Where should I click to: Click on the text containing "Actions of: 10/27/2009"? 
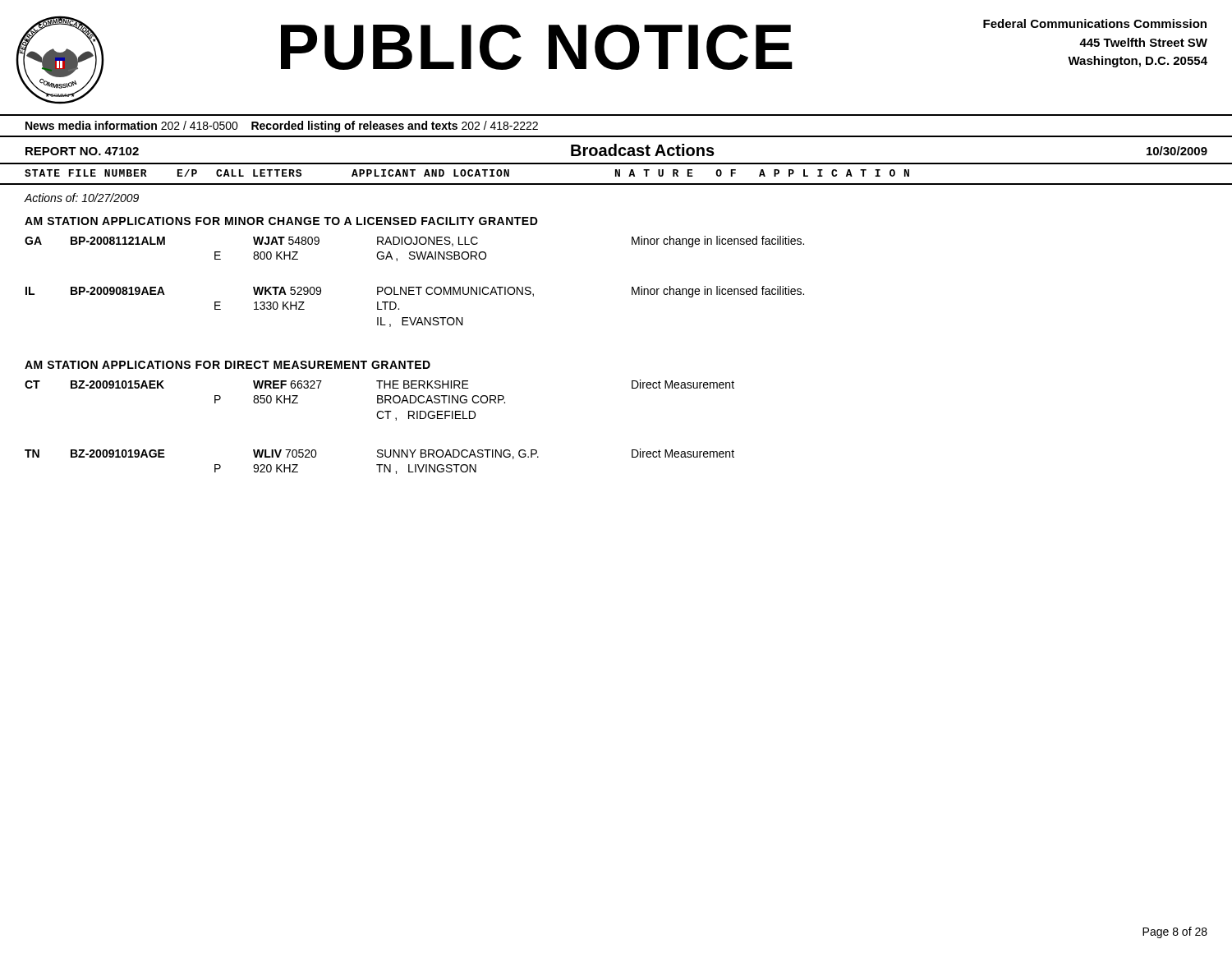[82, 198]
